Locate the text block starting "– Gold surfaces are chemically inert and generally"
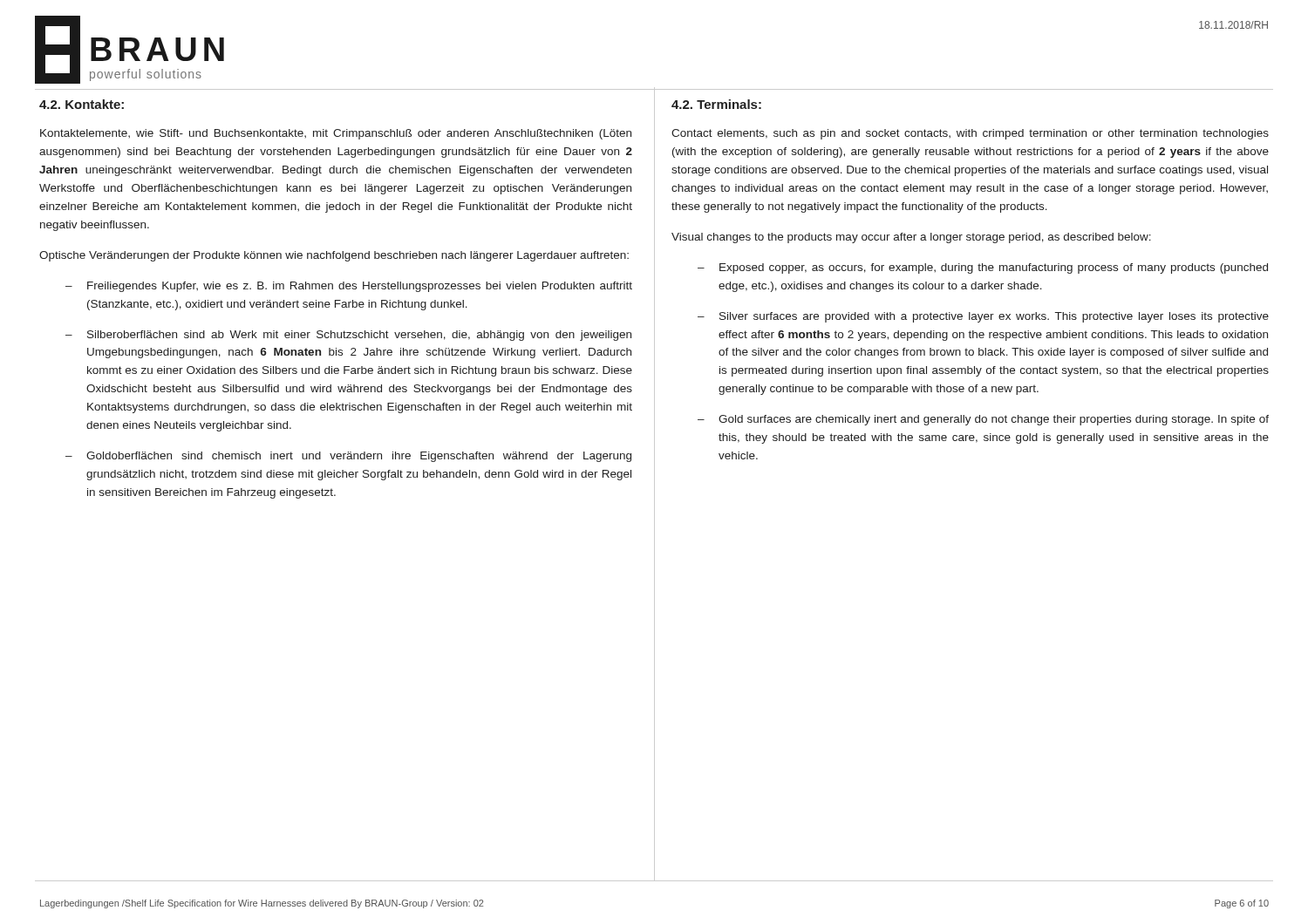 pos(983,438)
